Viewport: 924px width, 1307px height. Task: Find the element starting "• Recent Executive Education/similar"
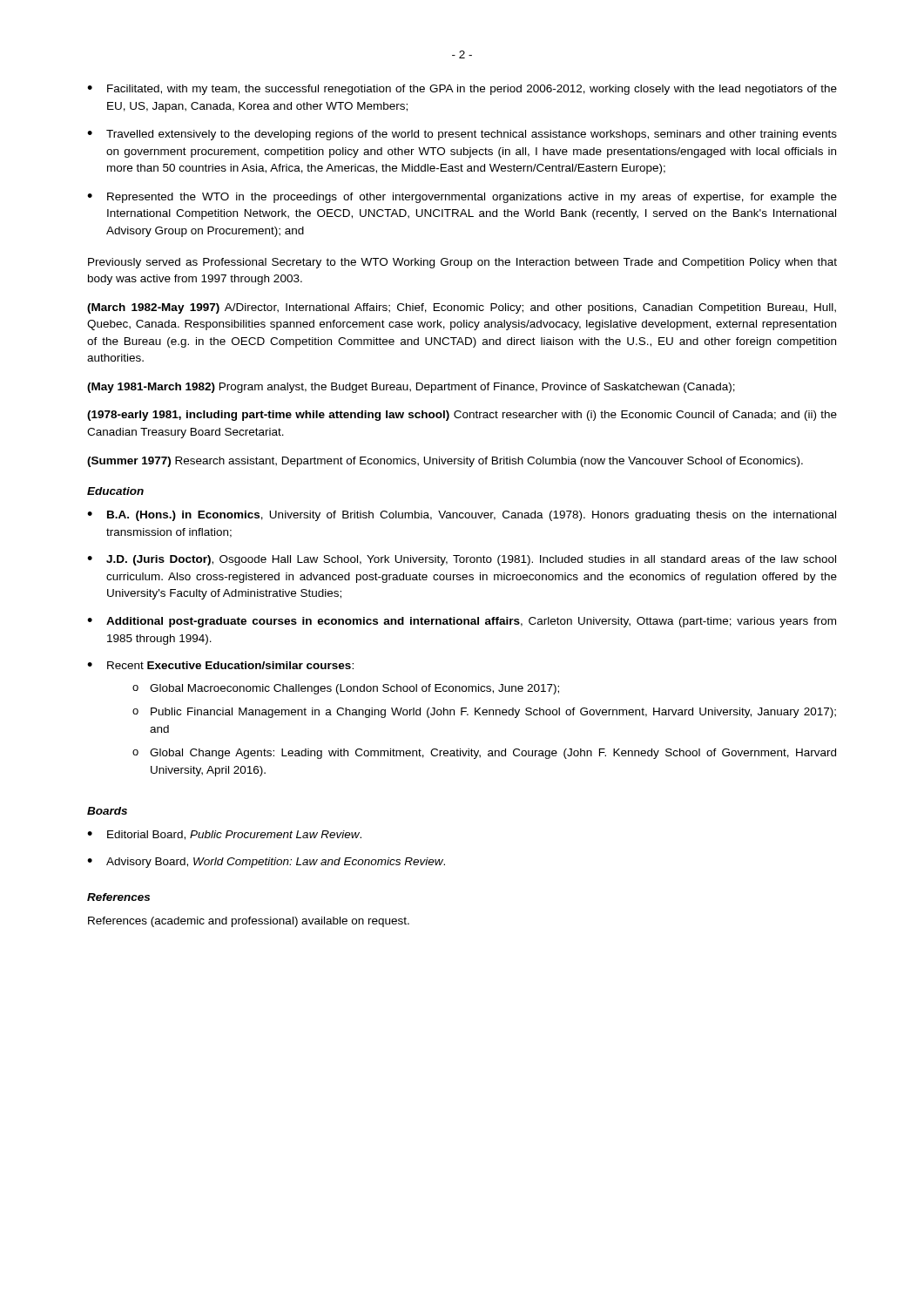tap(462, 721)
